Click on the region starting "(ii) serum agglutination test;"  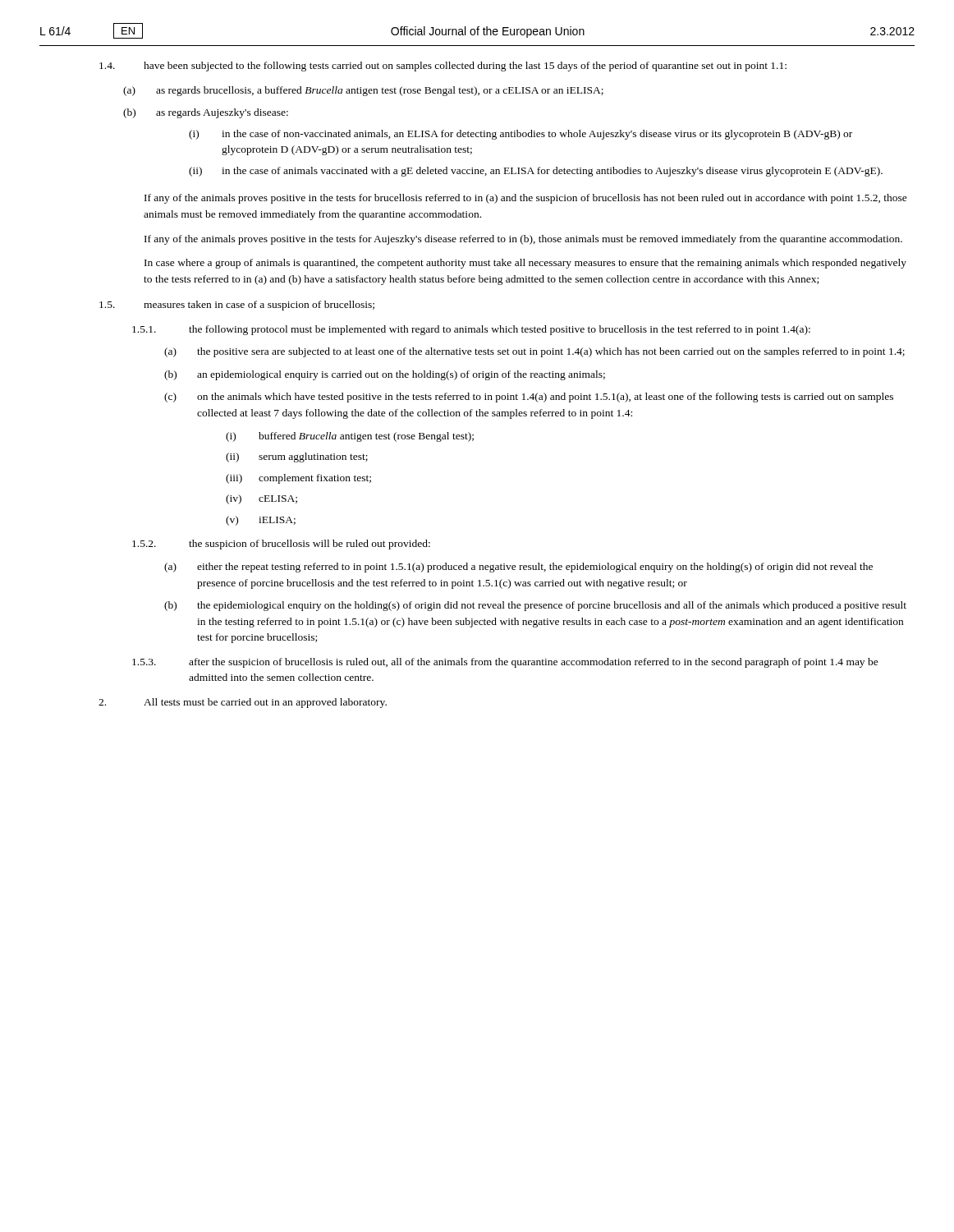[297, 457]
